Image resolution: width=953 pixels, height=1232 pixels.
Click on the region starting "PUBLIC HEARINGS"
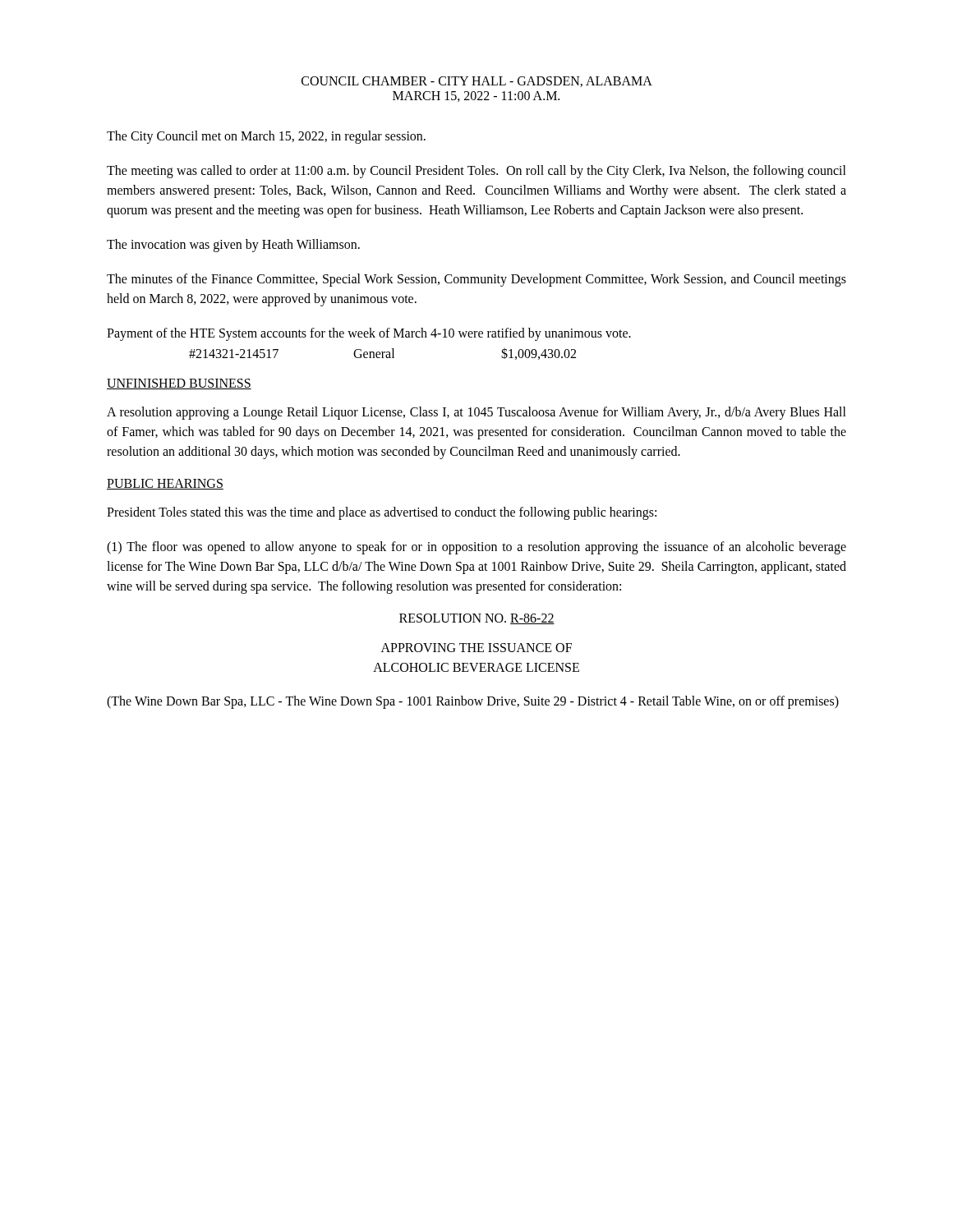point(165,483)
